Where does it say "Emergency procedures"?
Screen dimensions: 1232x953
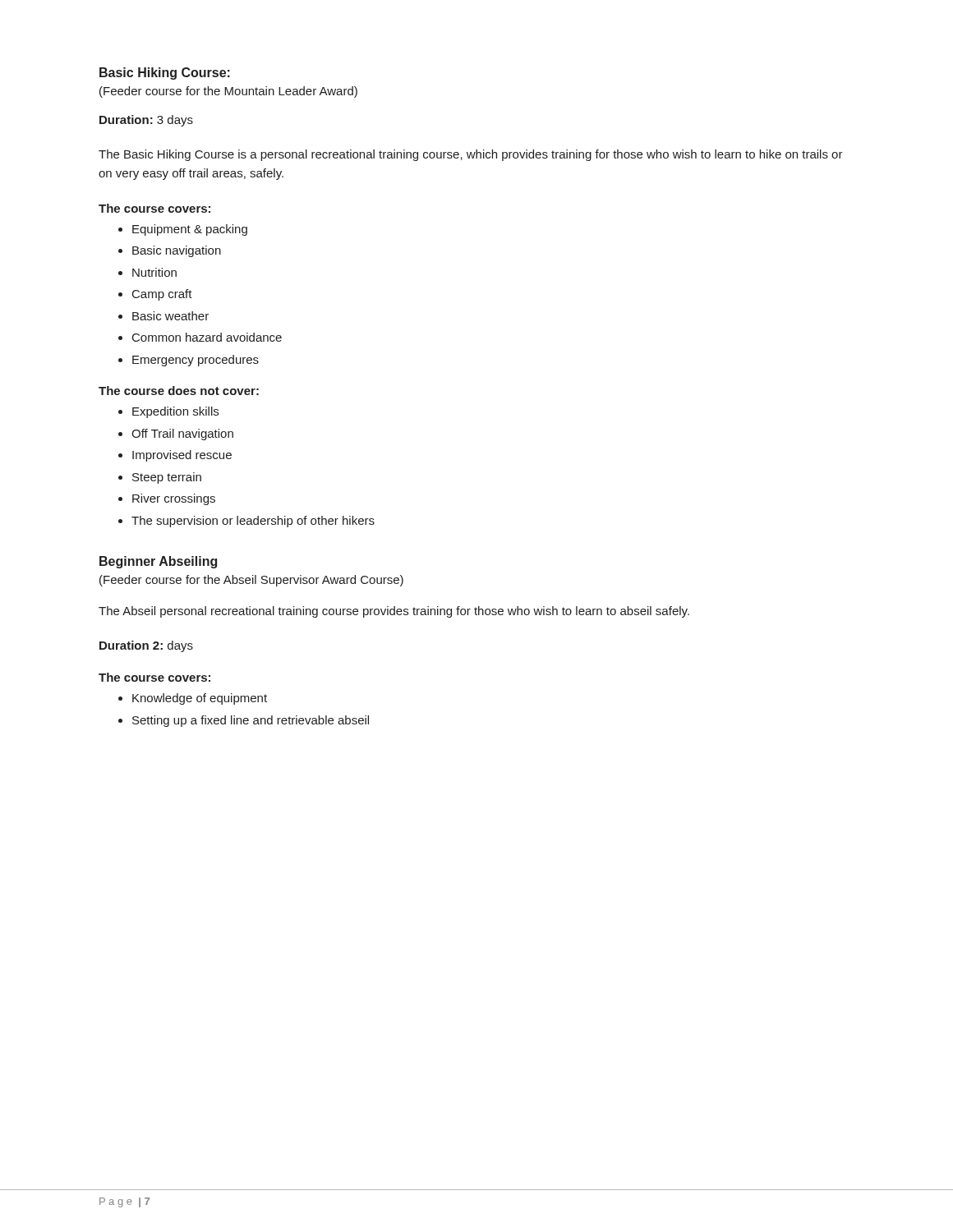[195, 359]
